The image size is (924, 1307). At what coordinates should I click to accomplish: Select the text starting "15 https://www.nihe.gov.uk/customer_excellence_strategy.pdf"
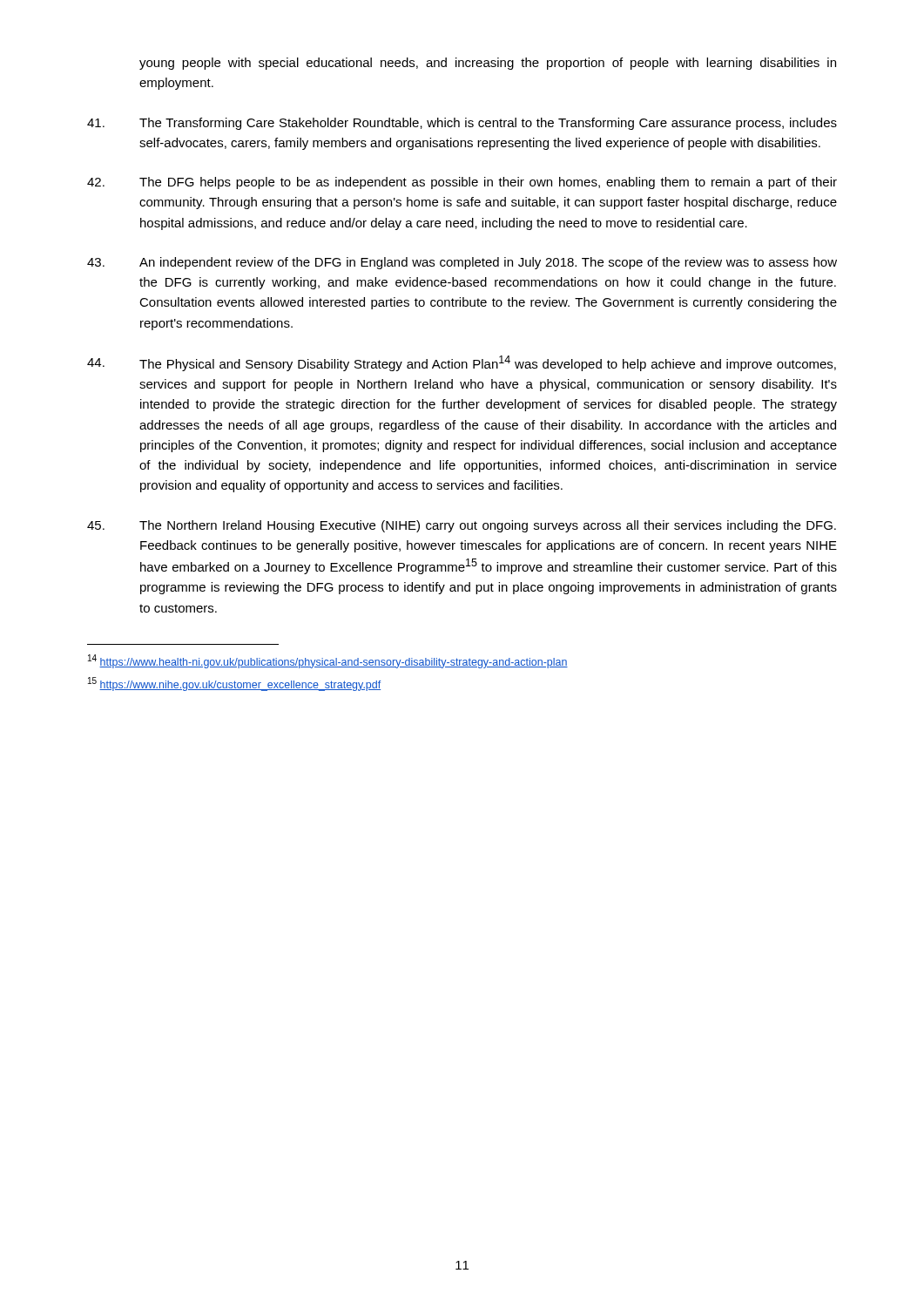tap(234, 683)
